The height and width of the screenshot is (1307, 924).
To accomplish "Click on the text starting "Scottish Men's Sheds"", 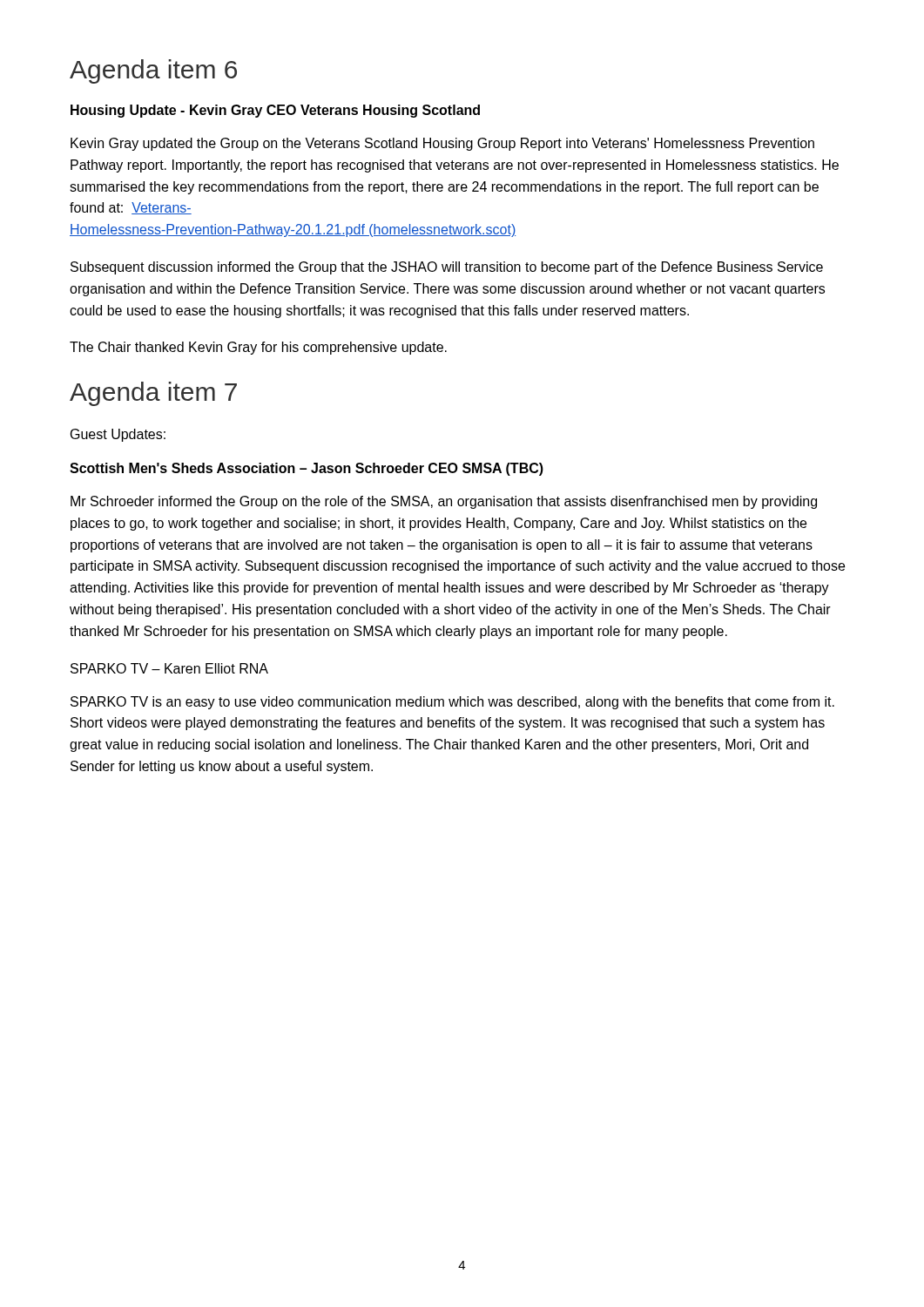I will point(307,468).
